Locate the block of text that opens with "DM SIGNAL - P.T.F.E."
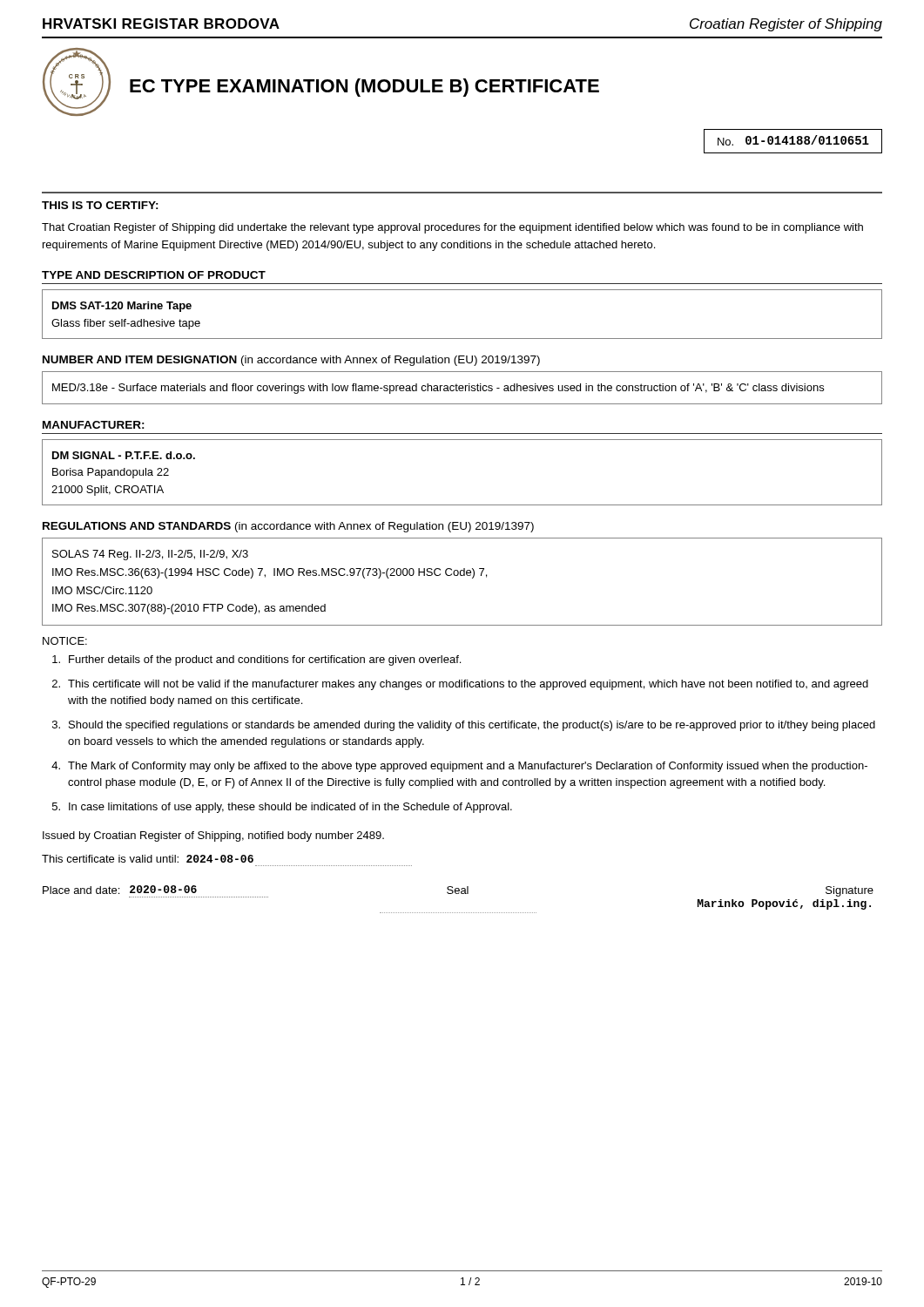The height and width of the screenshot is (1307, 924). point(124,455)
